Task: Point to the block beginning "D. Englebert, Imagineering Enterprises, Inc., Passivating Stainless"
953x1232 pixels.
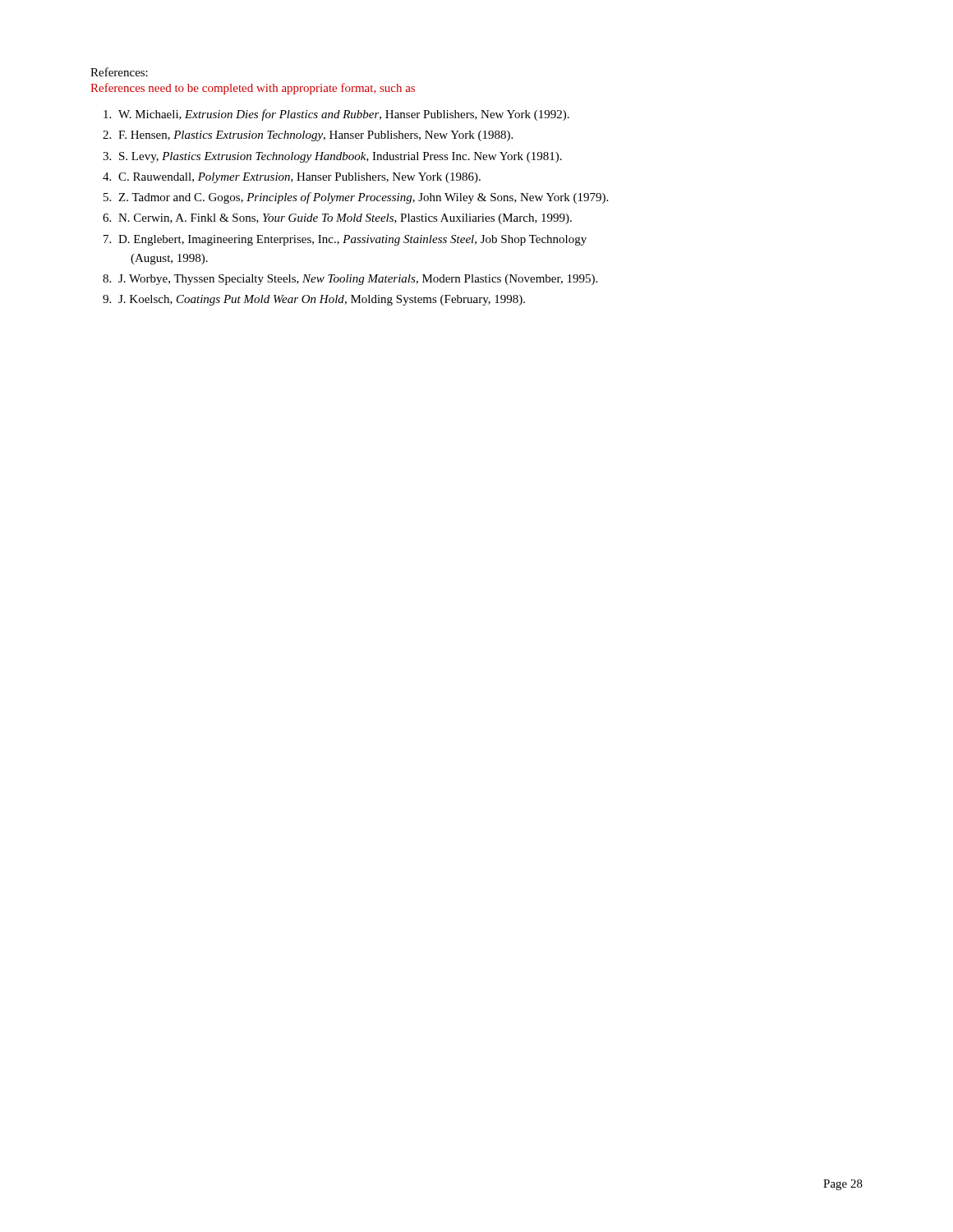Action: 489,249
